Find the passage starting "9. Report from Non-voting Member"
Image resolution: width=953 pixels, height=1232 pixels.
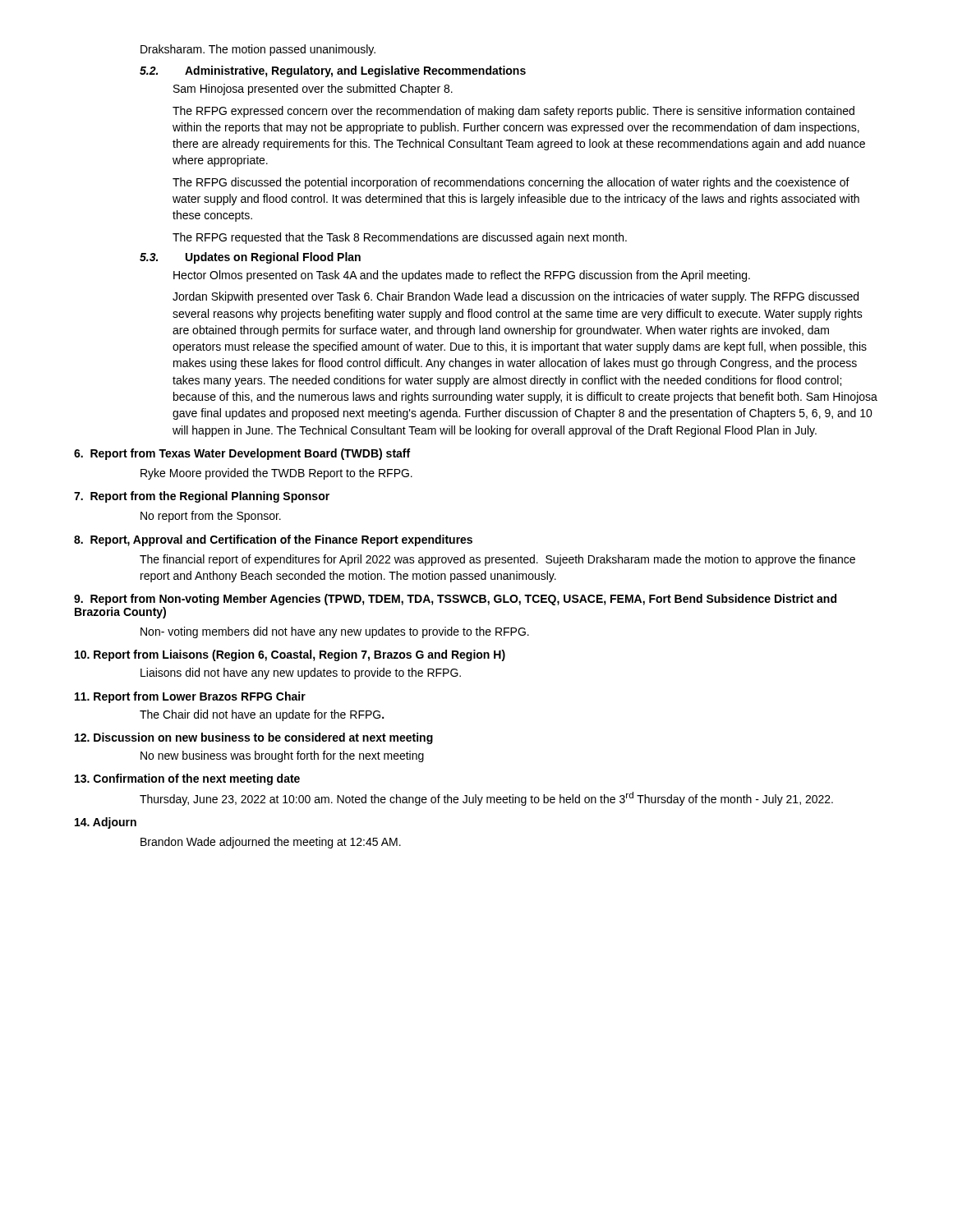tap(456, 605)
